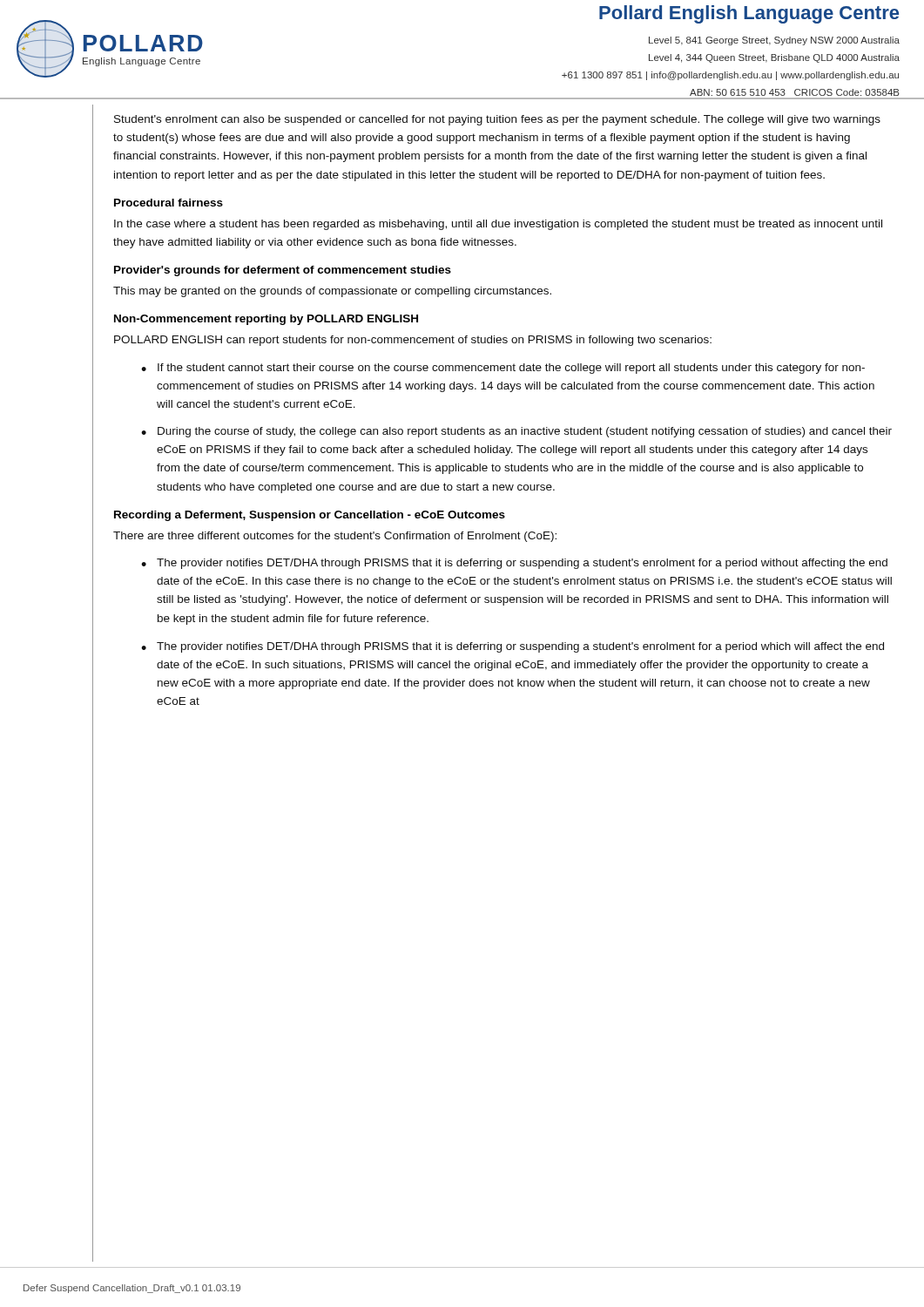
Task: Click the passage that begins "• During the"
Action: coord(517,459)
